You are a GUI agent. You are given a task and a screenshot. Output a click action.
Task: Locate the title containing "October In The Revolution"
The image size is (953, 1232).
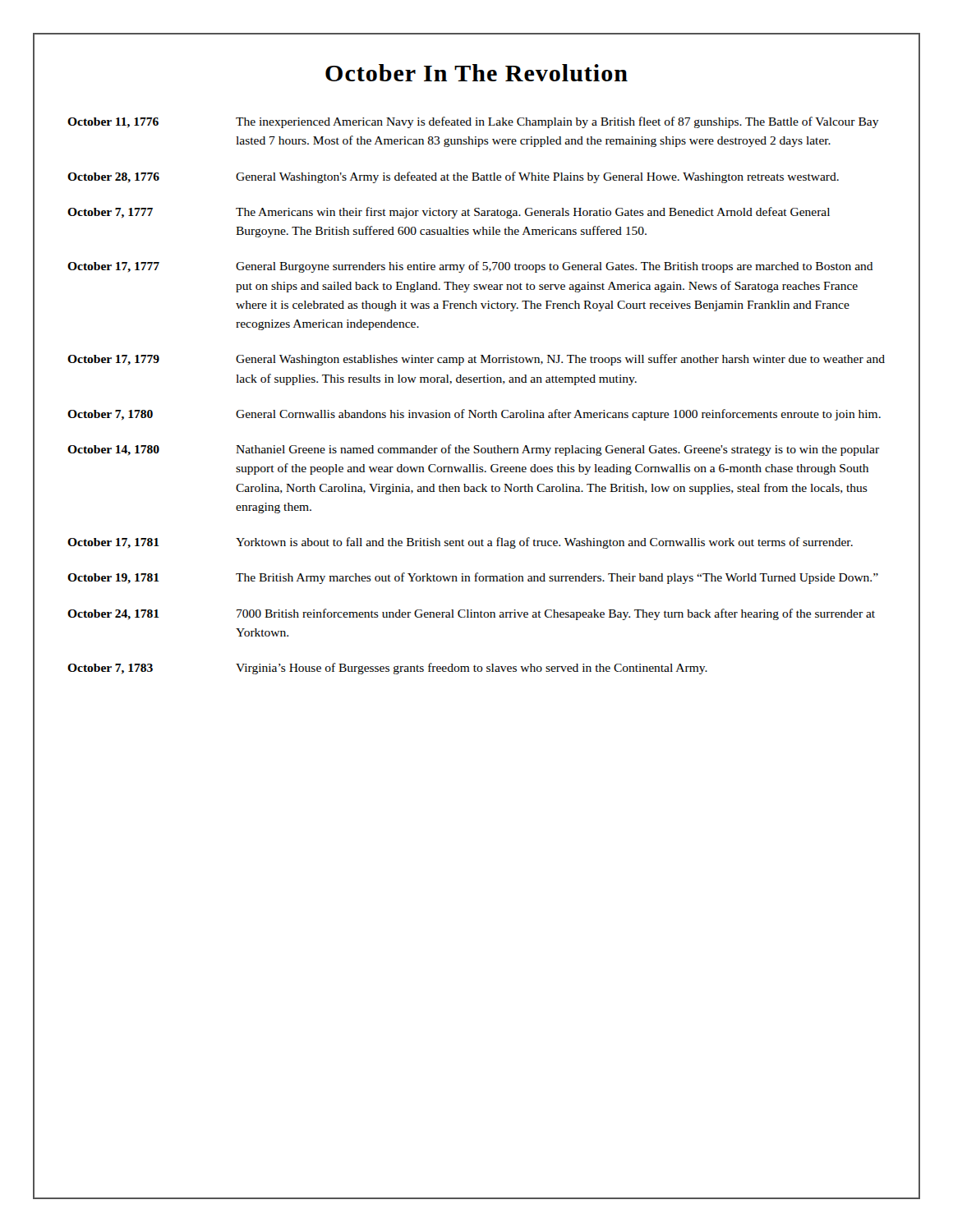476,73
